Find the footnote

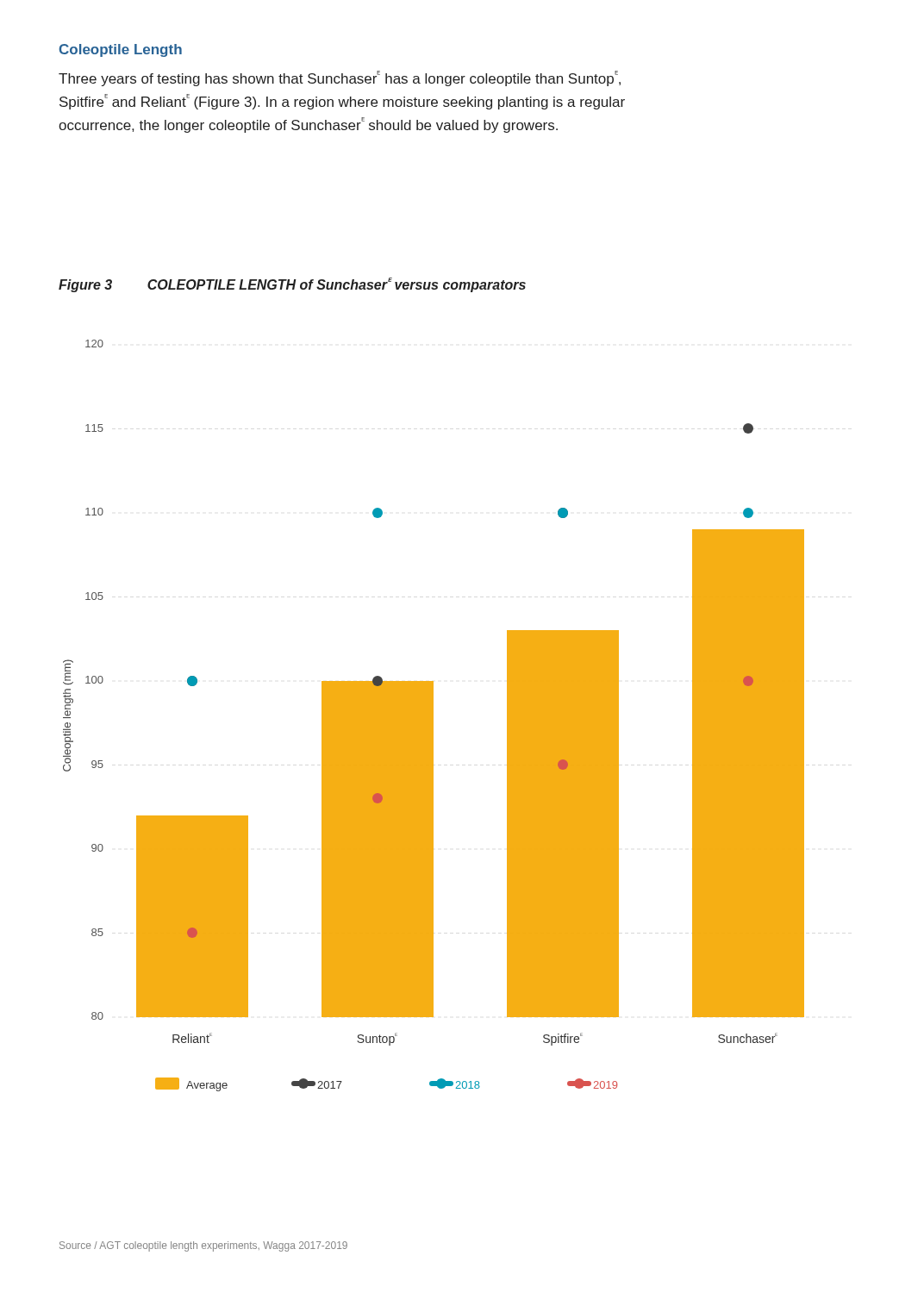coord(203,1246)
